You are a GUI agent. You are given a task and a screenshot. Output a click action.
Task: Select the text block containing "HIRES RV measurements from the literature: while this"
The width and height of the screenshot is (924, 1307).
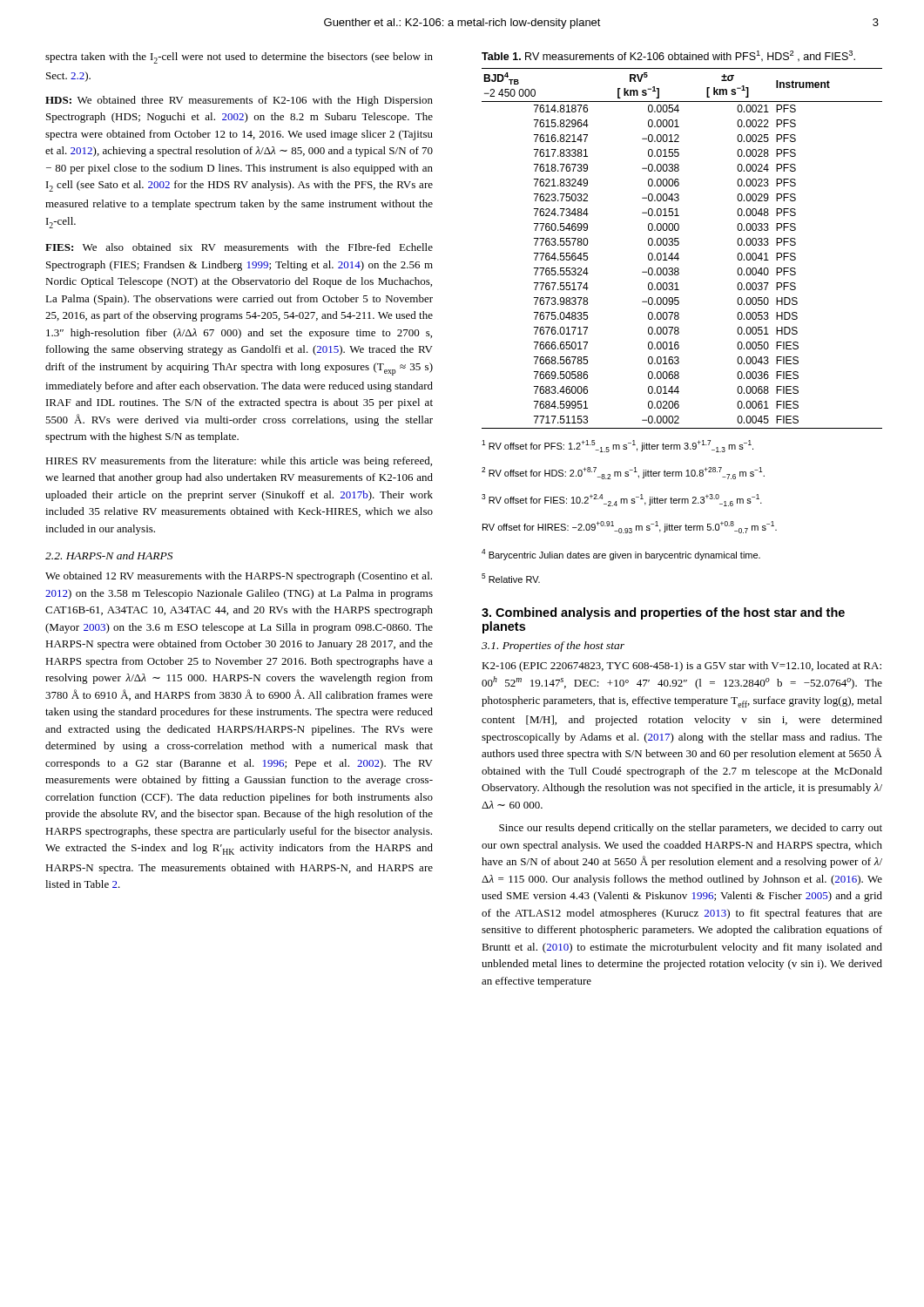[x=239, y=495]
